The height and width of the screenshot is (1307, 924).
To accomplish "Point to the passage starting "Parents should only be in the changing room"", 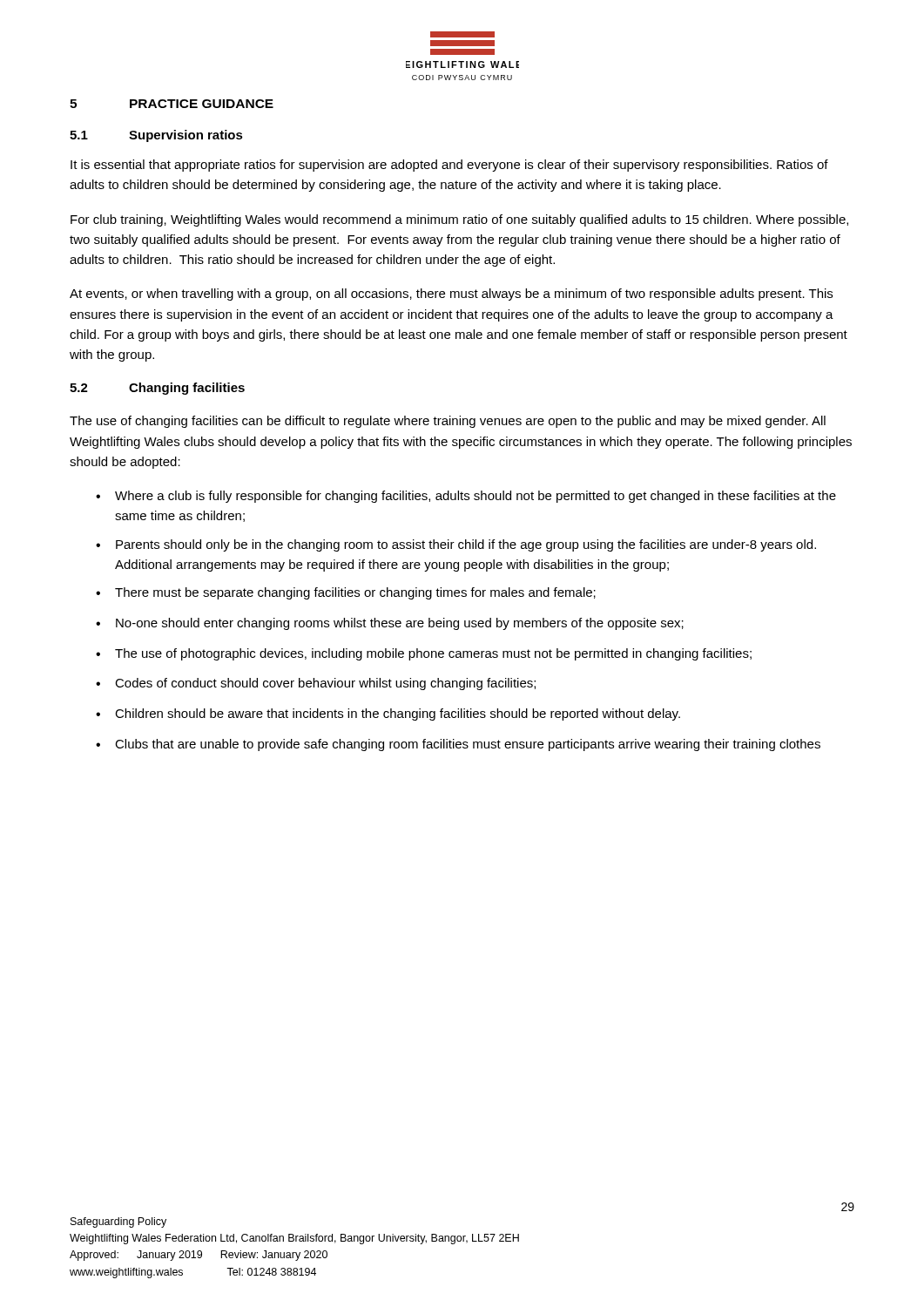I will pyautogui.click(x=475, y=554).
